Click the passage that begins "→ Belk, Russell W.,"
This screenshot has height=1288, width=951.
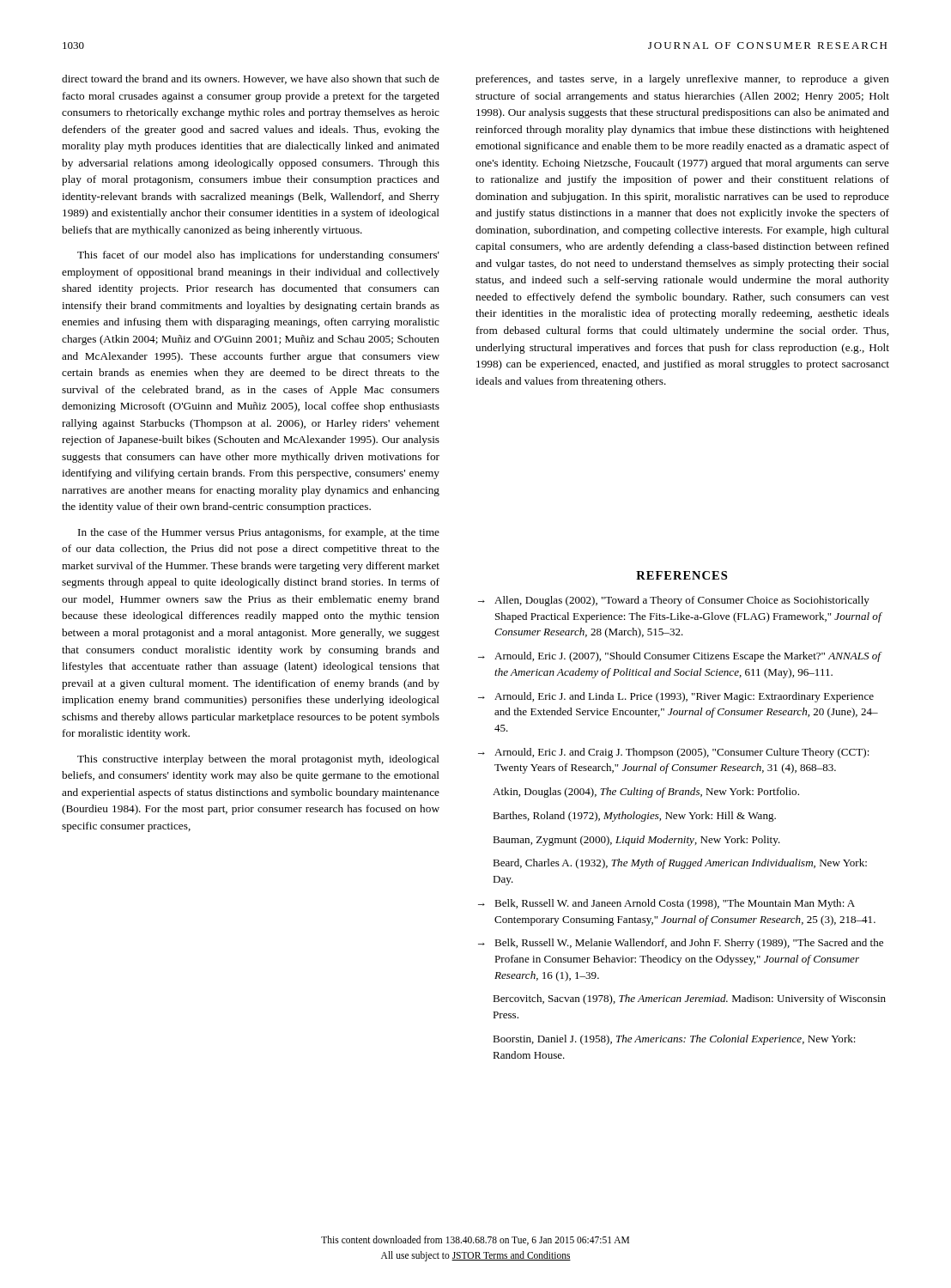pos(682,959)
